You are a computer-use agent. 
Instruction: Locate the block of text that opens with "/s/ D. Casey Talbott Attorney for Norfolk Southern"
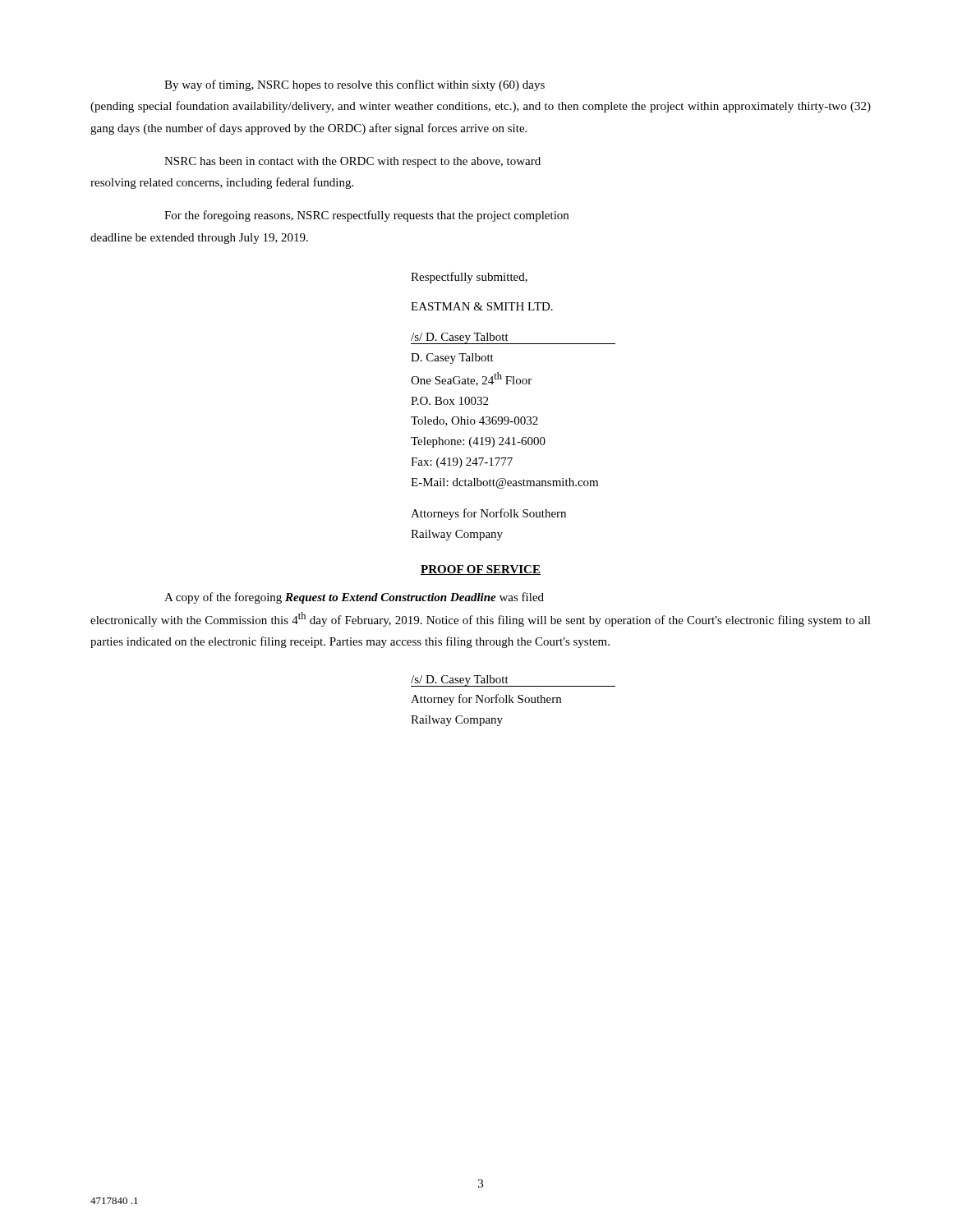pyautogui.click(x=513, y=699)
